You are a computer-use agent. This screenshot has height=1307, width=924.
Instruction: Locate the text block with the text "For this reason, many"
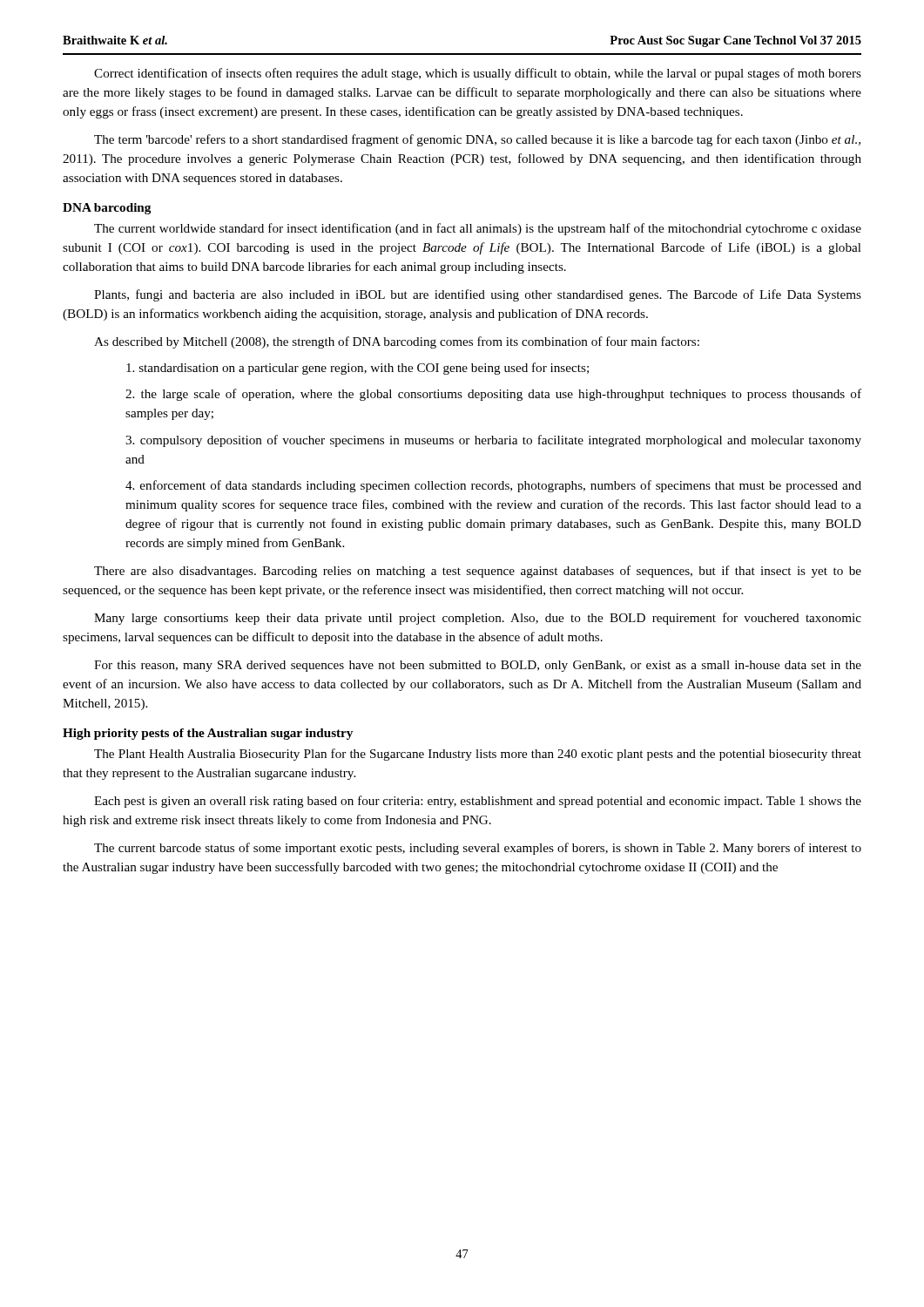[462, 684]
